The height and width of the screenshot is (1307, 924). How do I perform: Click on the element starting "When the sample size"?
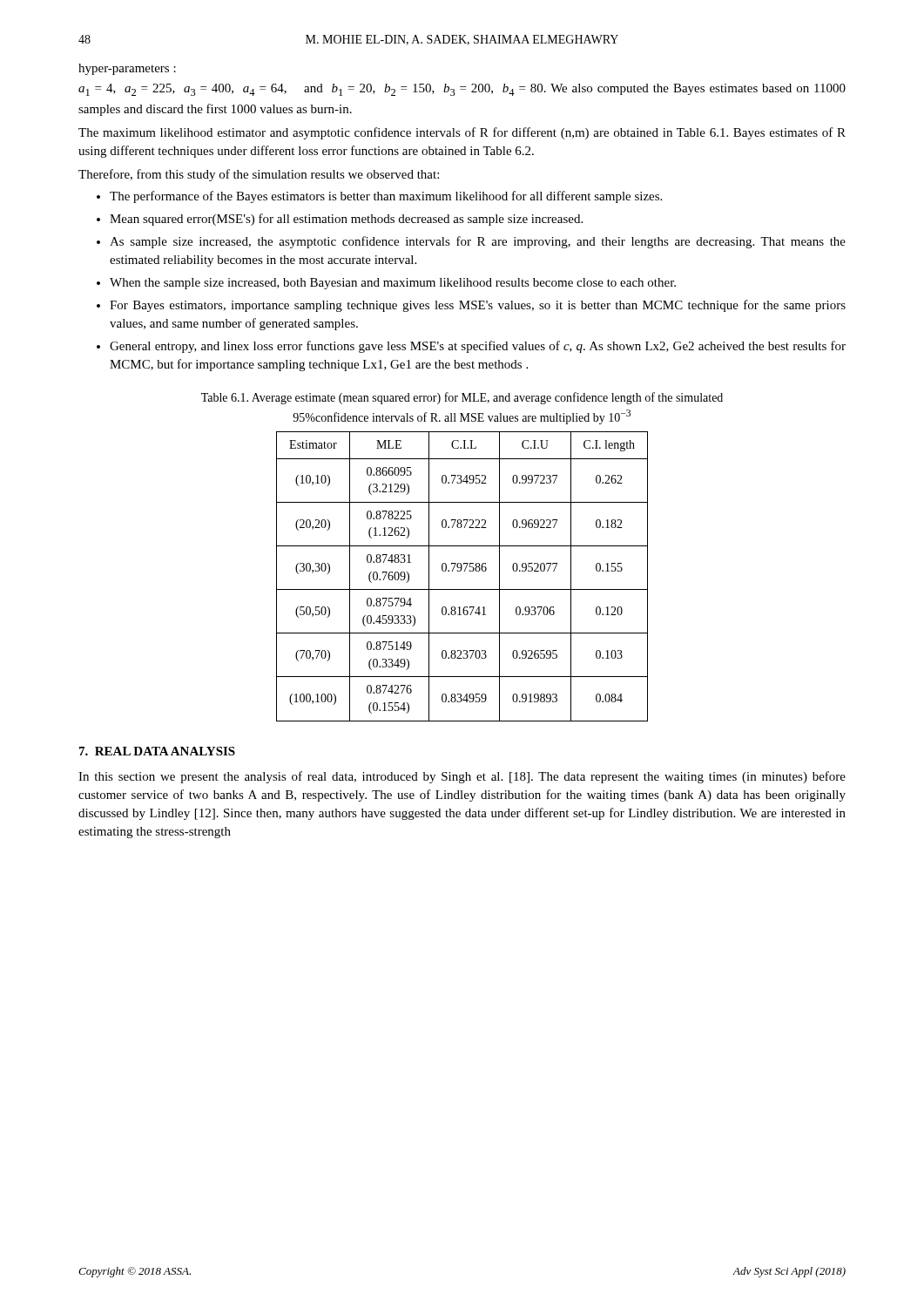pyautogui.click(x=393, y=282)
